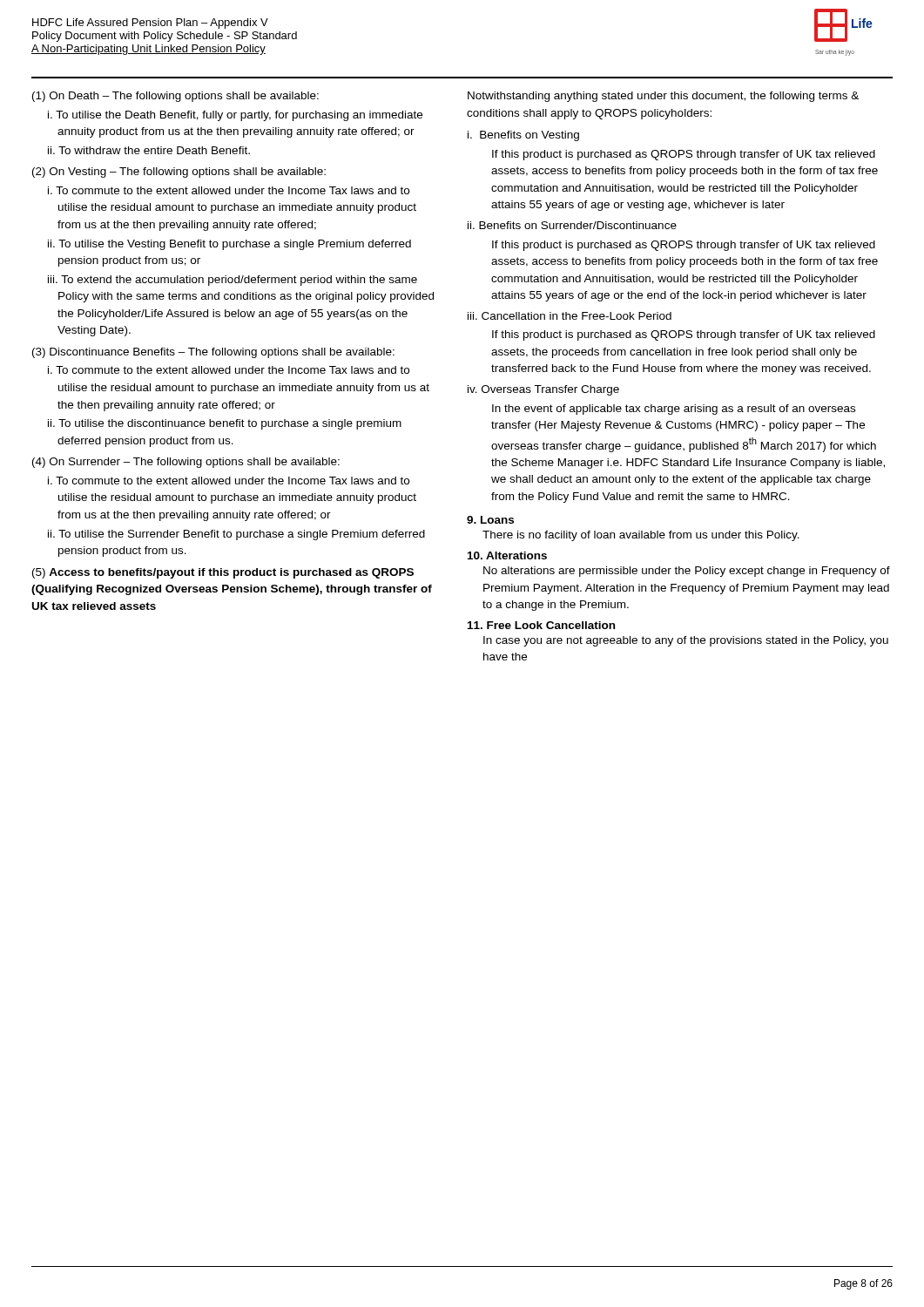
Task: Locate the text starting "iii. Cancellation in the Free-Look"
Action: pyautogui.click(x=680, y=342)
